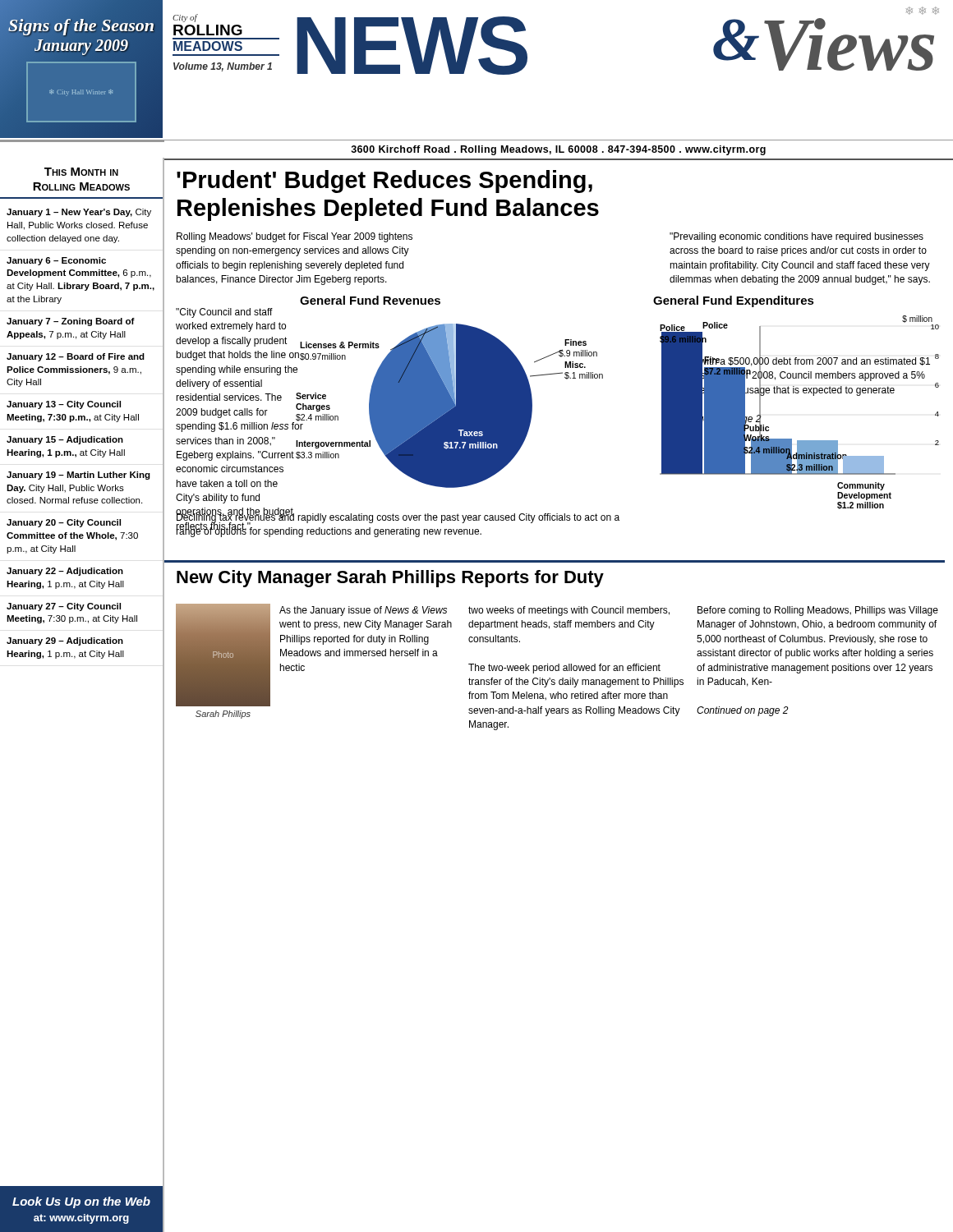Navigate to the region starting "New City Manager Sarah Phillips Reports for Duty"
Viewport: 953px width, 1232px height.
click(x=390, y=577)
